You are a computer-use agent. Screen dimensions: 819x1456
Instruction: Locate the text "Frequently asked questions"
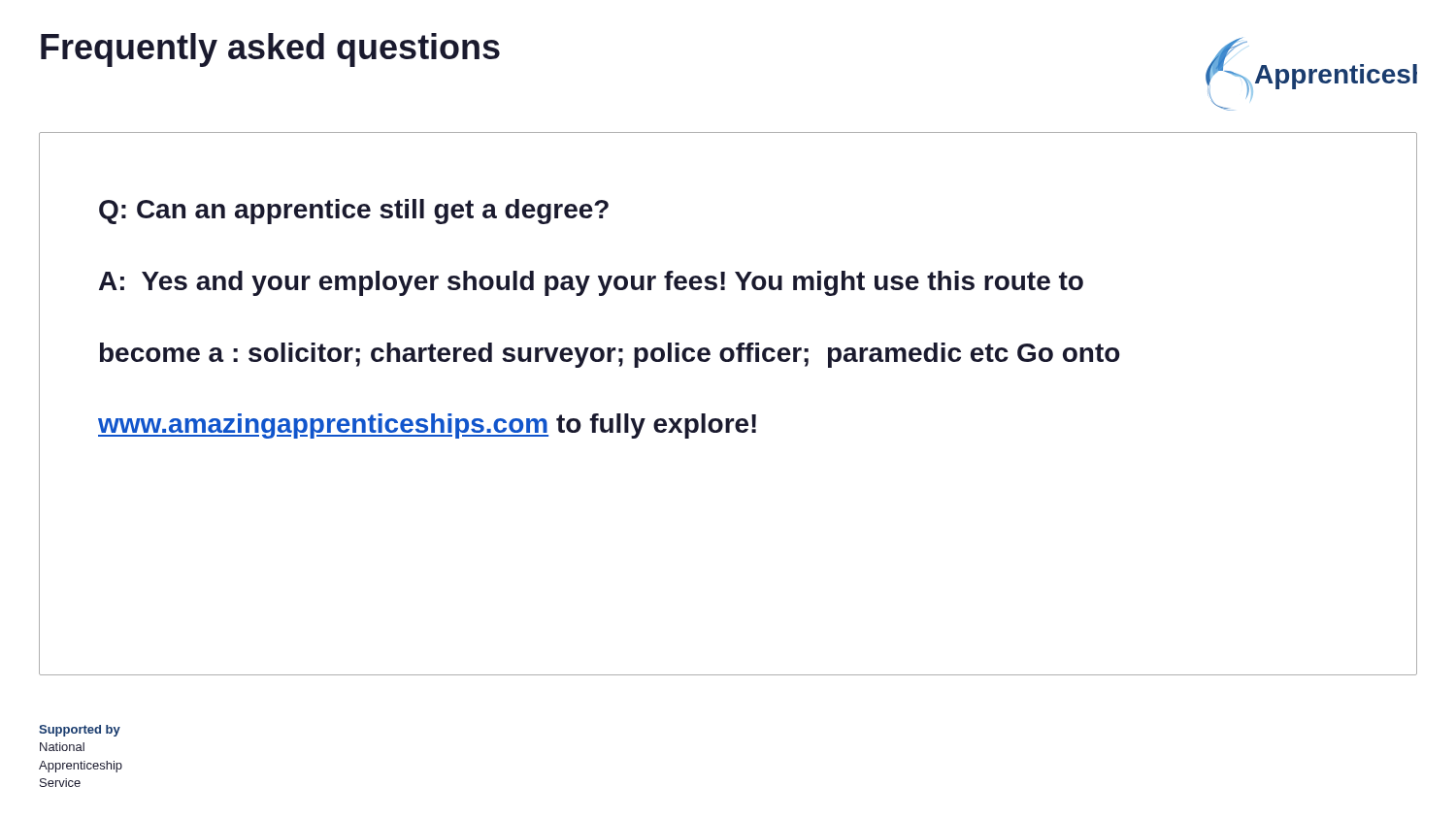click(270, 47)
